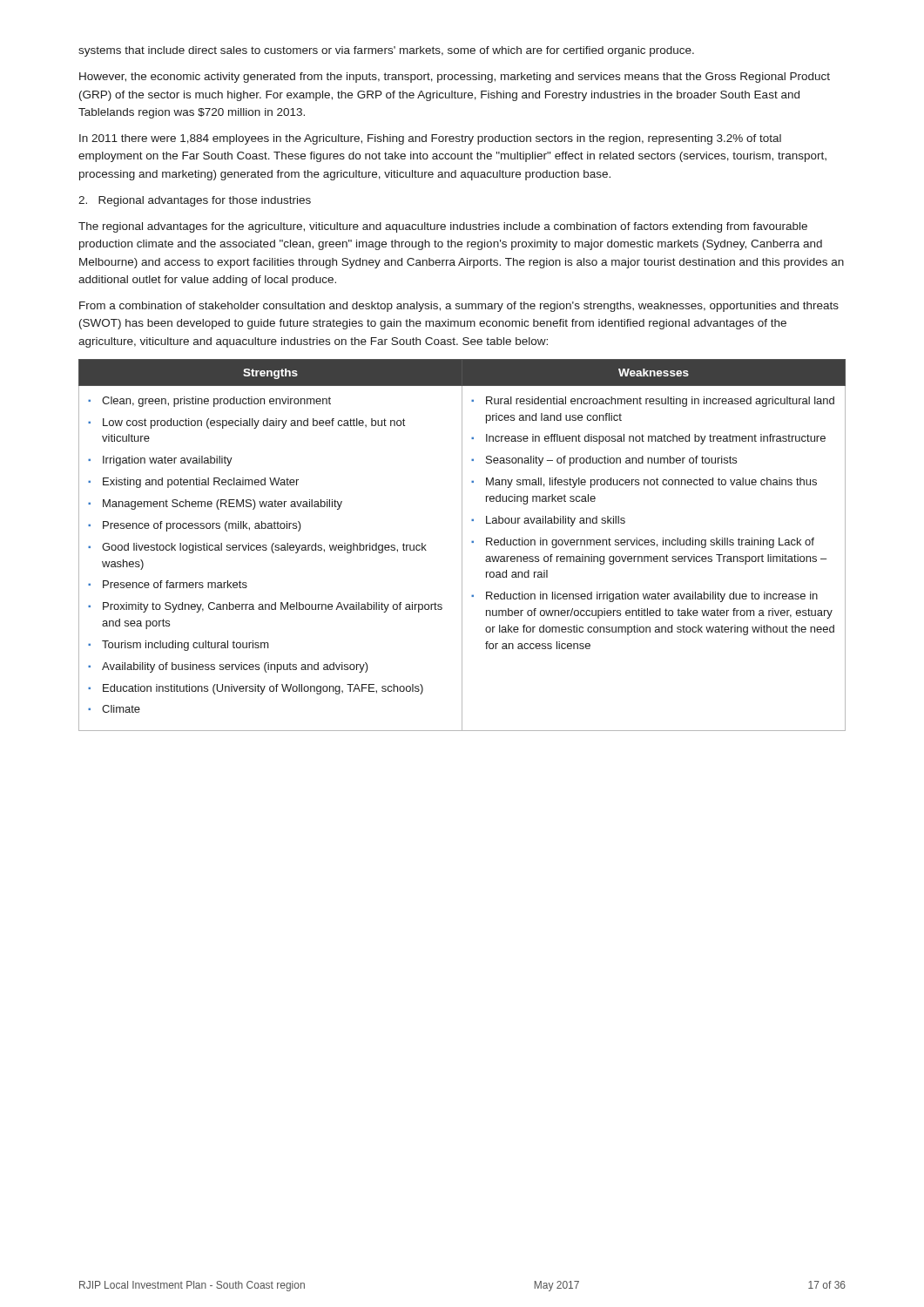Select the element starting "From a combination of stakeholder consultation and desktop"

tap(459, 323)
